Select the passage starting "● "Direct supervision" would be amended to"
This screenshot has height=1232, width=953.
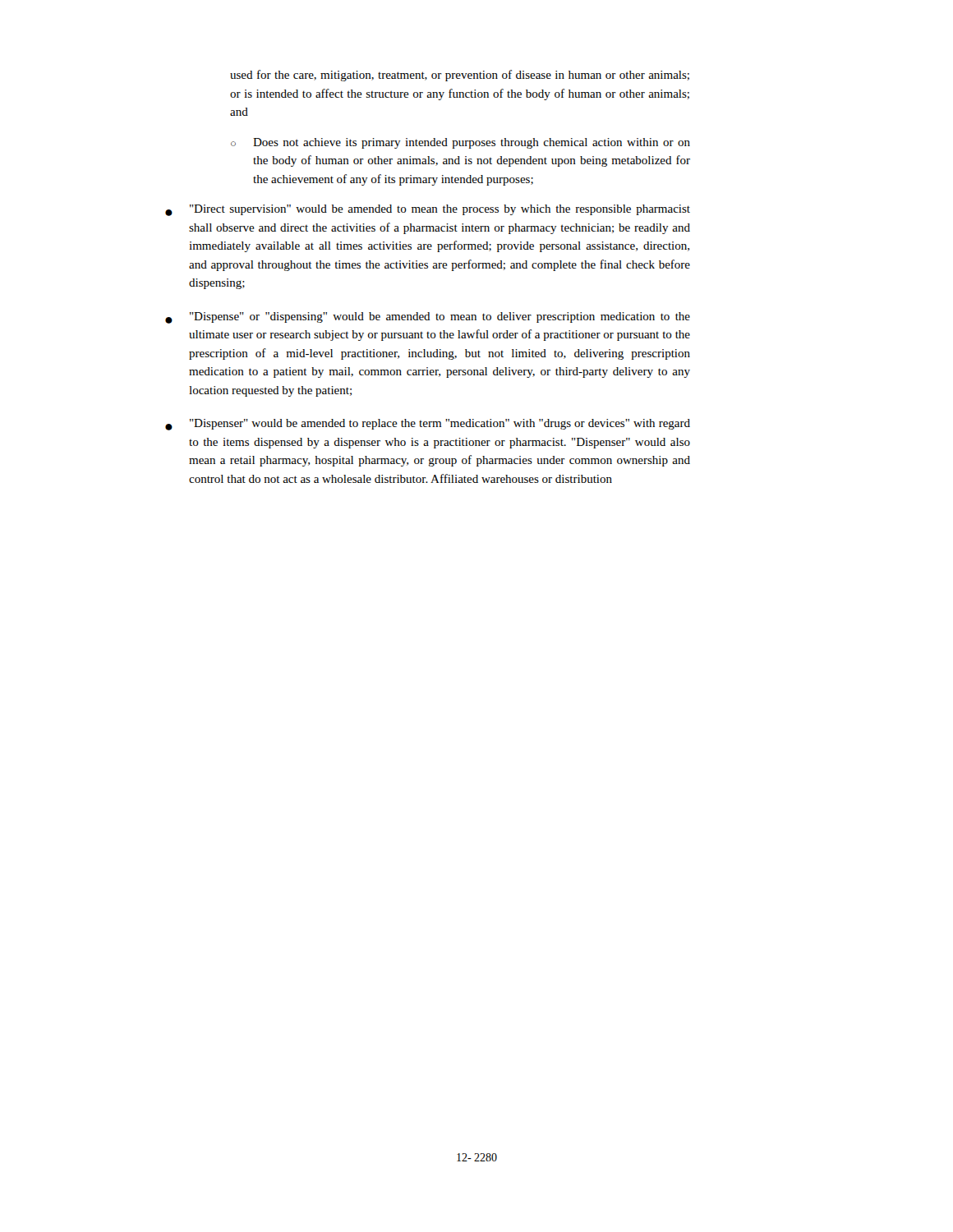click(427, 246)
